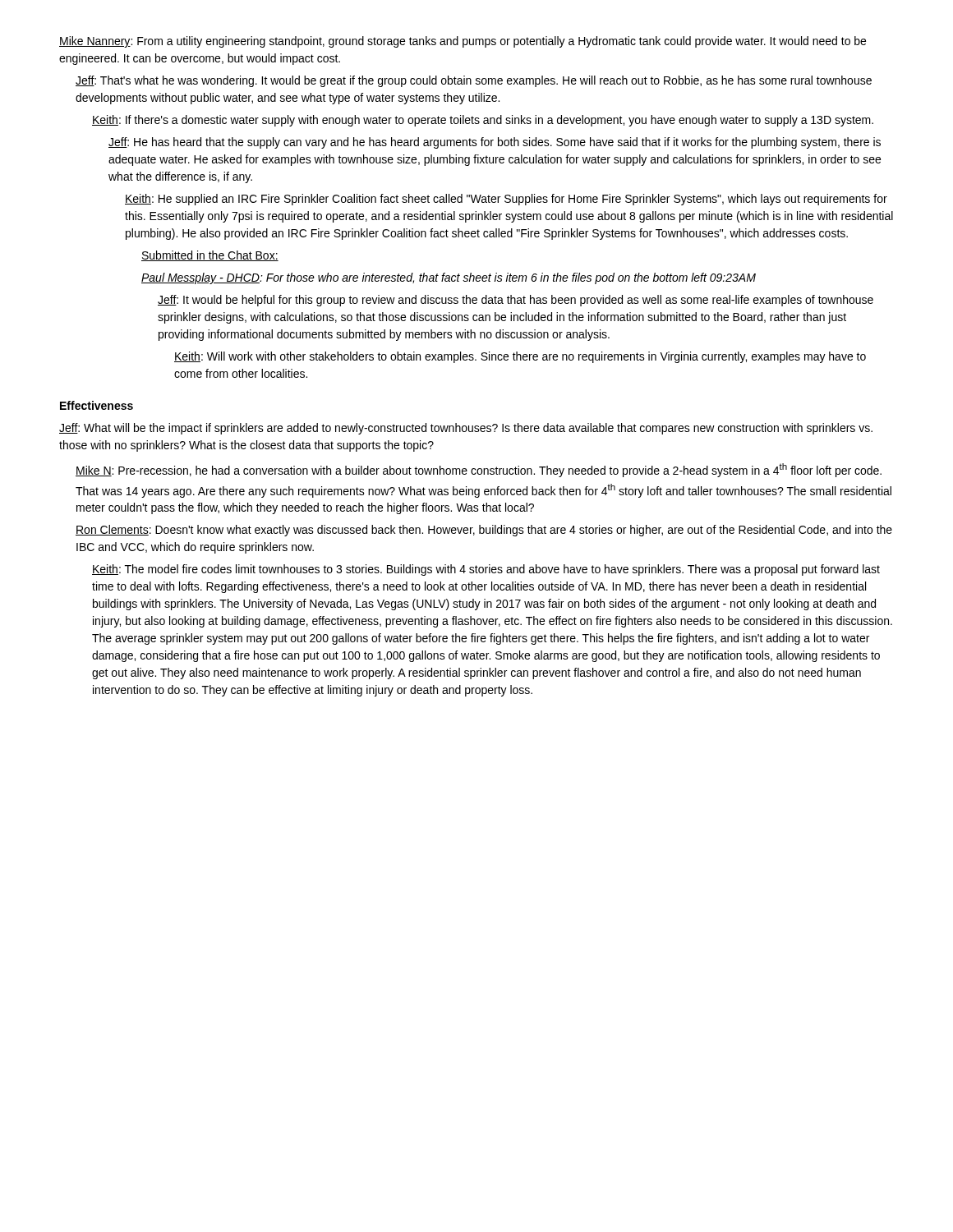Find the block on this page that starts "Jeff: He has heard that the supply can"
The image size is (953, 1232).
click(x=501, y=160)
